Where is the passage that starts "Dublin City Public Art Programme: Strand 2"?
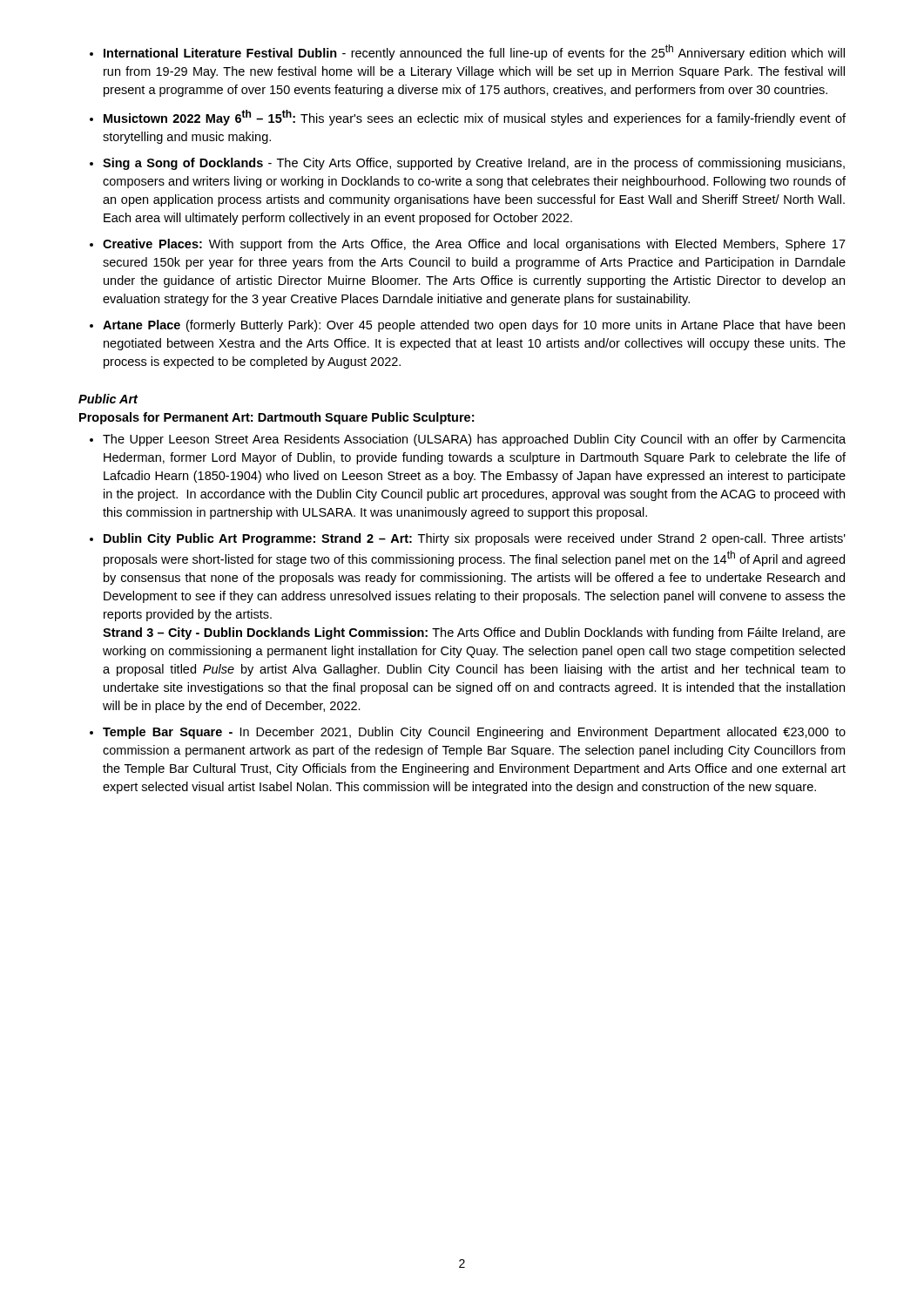The image size is (924, 1307). tap(474, 623)
